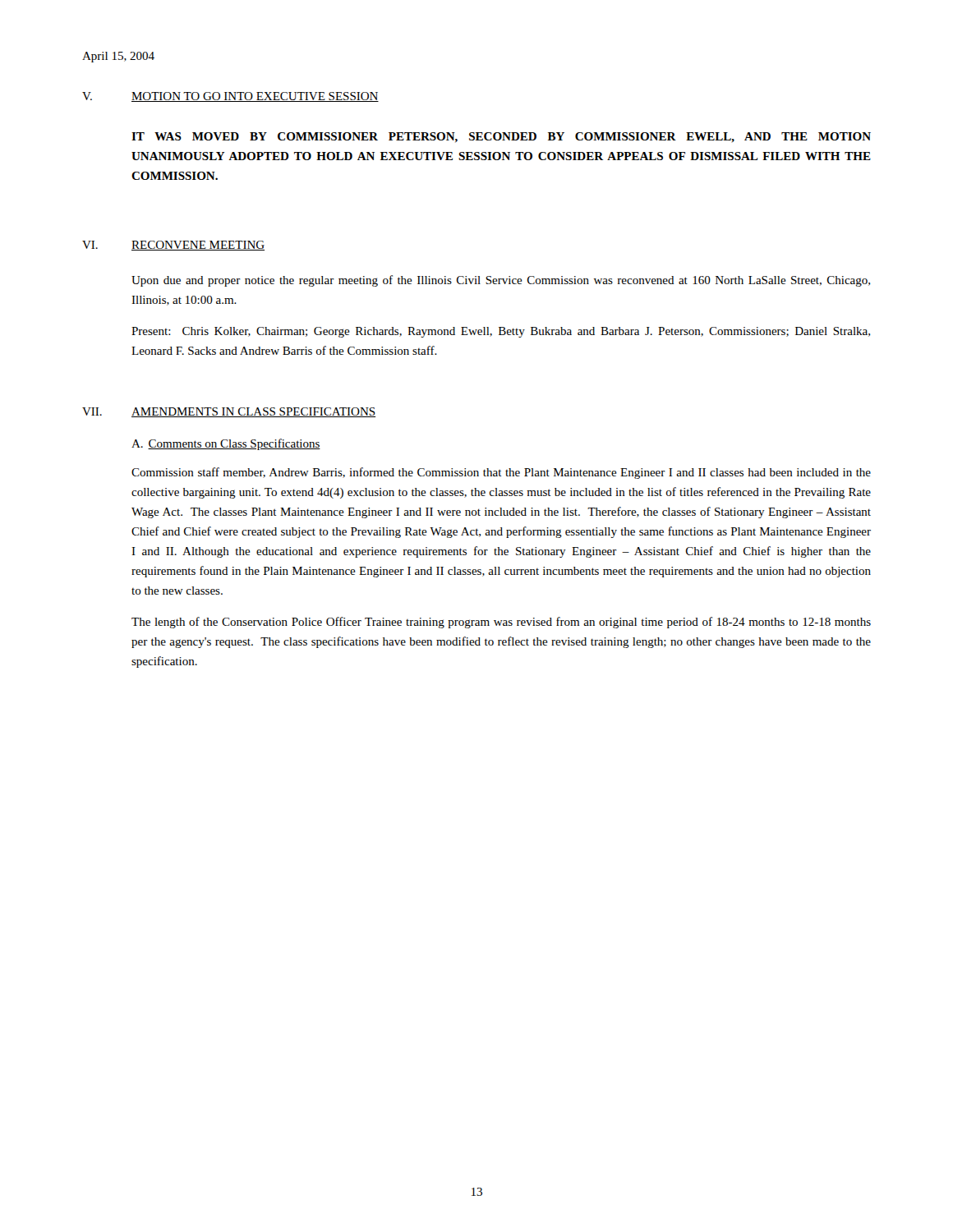Find the element starting "Present: Chris Kolker, Chairman;"
953x1232 pixels.
click(501, 341)
